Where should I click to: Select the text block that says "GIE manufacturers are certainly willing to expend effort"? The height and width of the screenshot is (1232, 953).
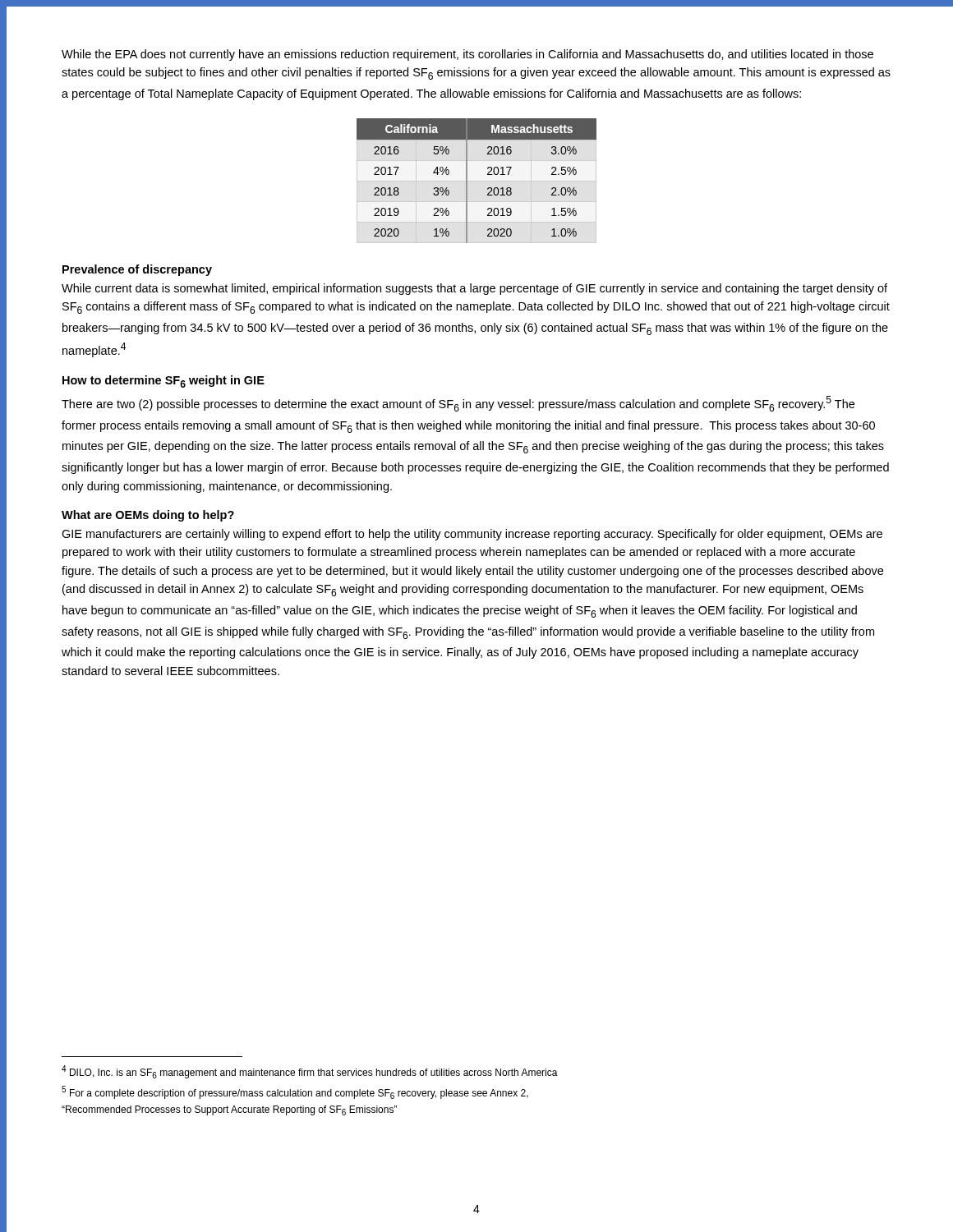(x=473, y=602)
